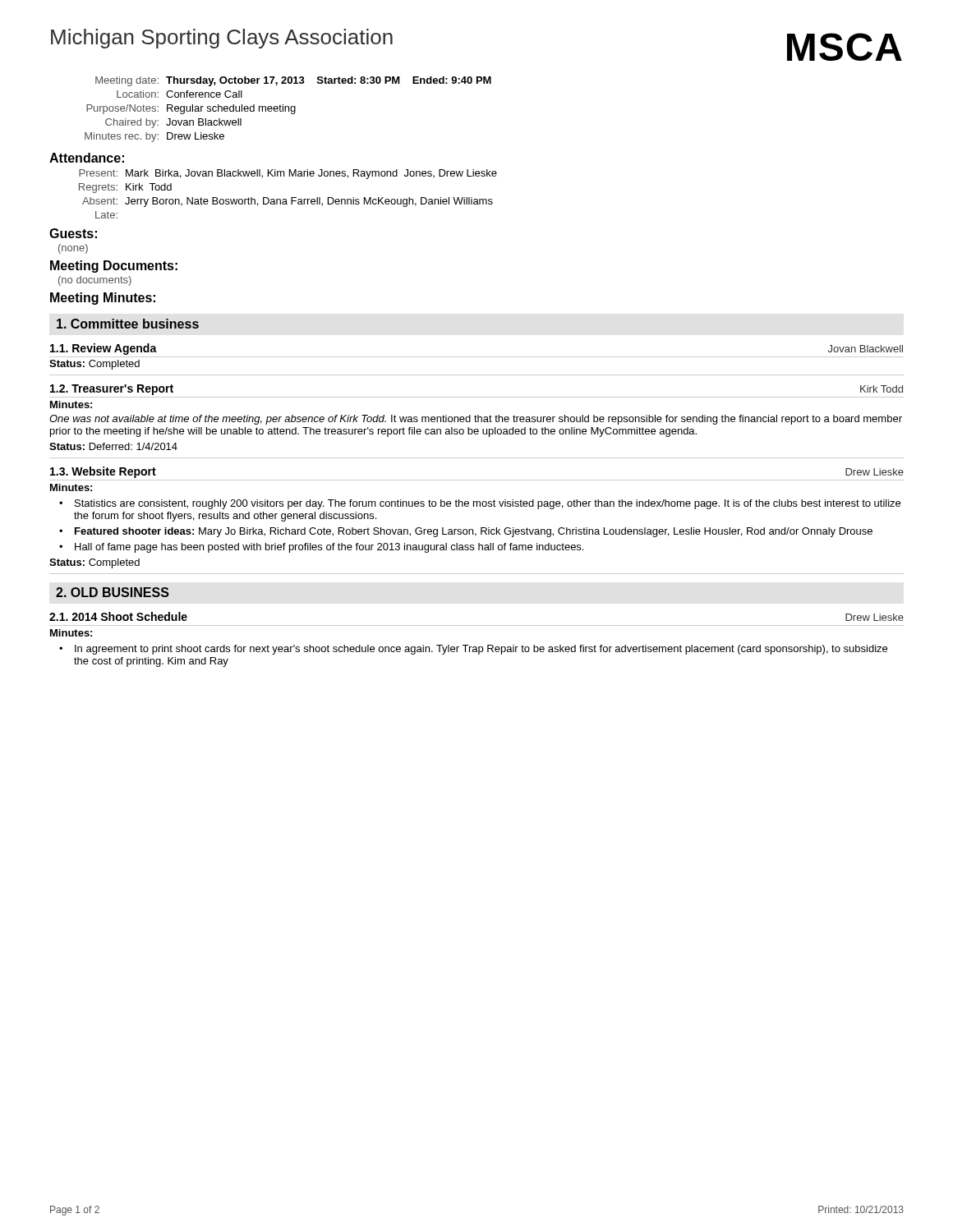Point to the element starting "2. OLD BUSINESS"
The height and width of the screenshot is (1232, 953).
point(113,592)
